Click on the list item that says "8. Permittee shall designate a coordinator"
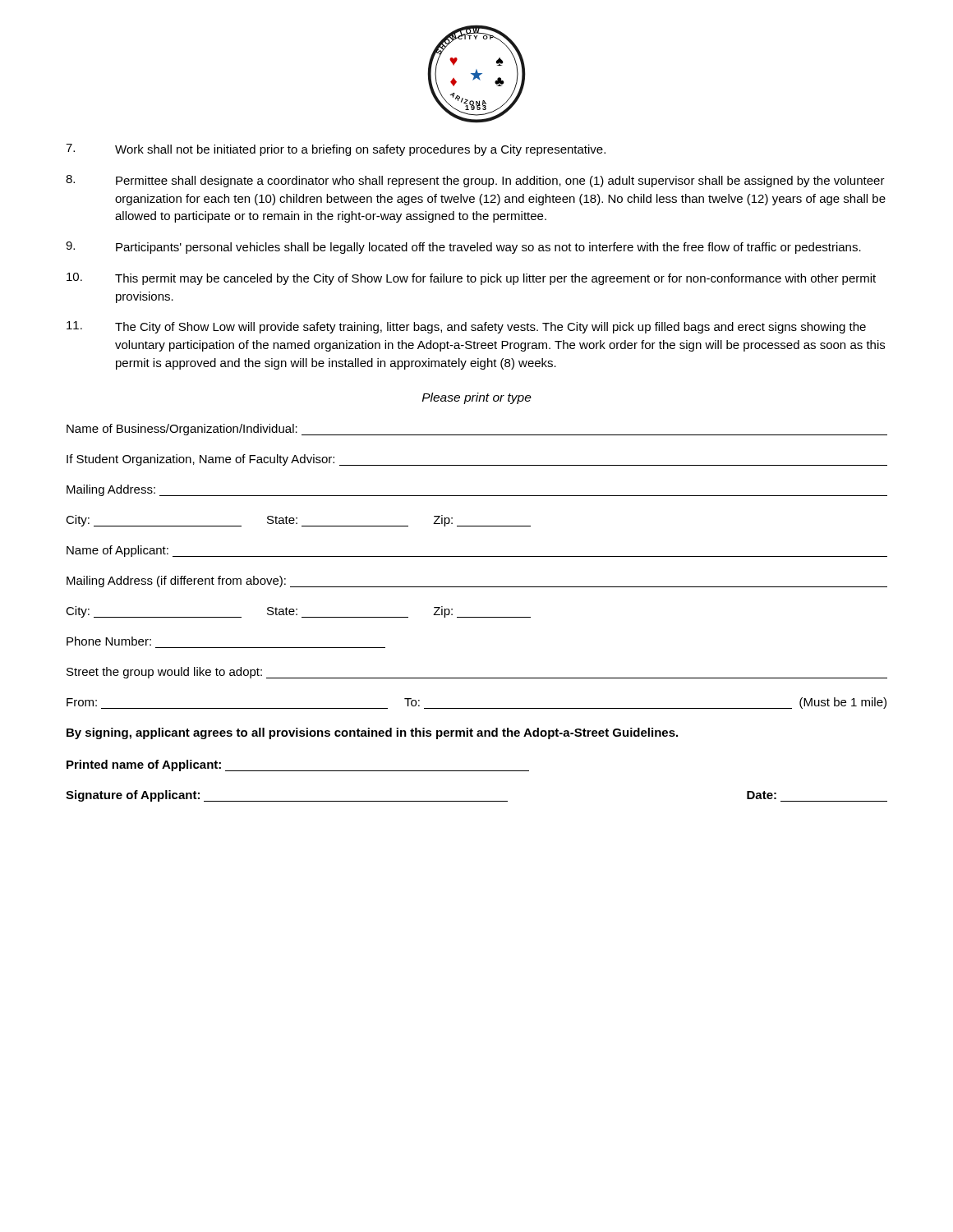The image size is (953, 1232). (476, 198)
